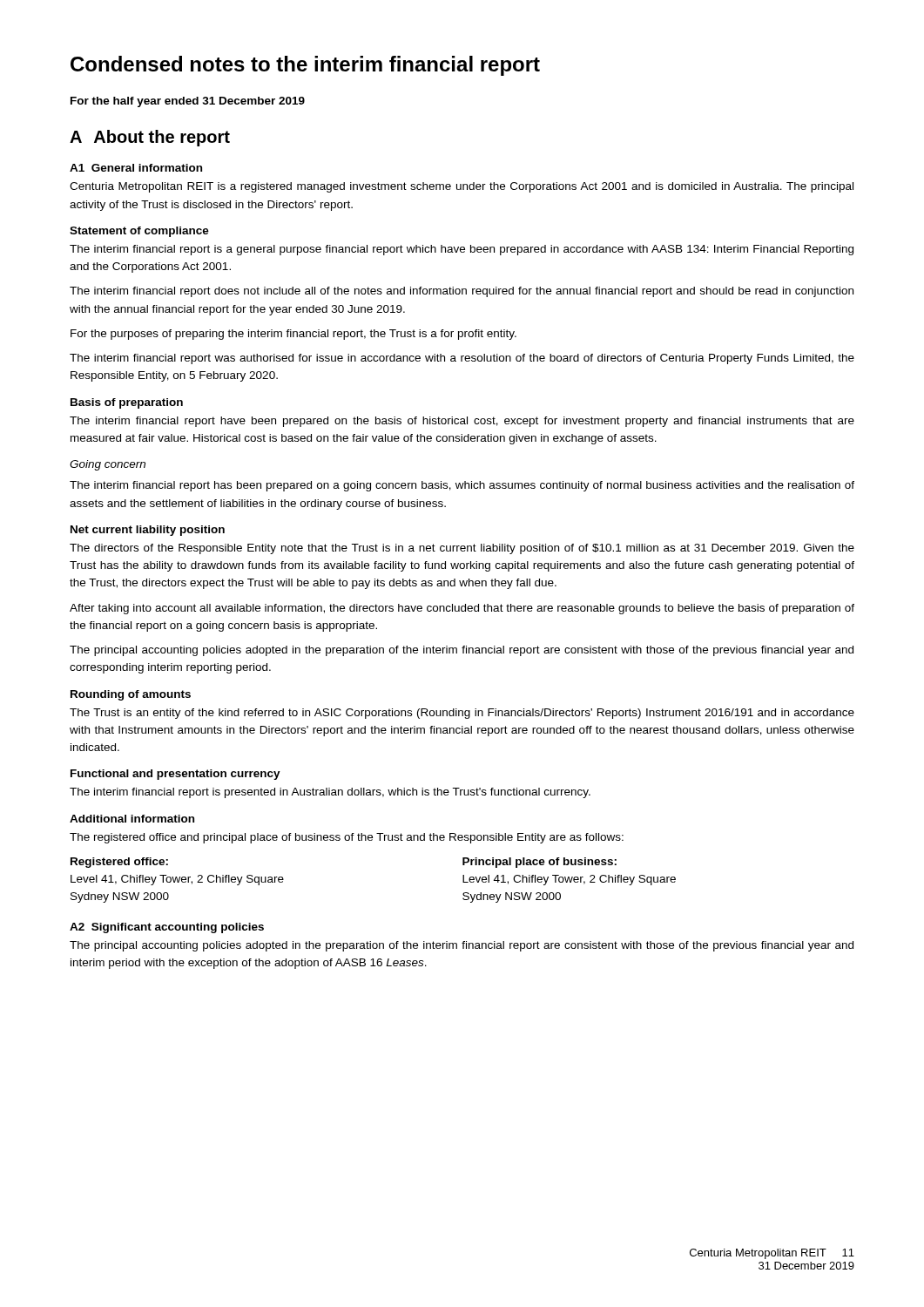Image resolution: width=924 pixels, height=1307 pixels.
Task: Locate the text starting "Centuria Metropolitan REIT is"
Action: [x=462, y=196]
